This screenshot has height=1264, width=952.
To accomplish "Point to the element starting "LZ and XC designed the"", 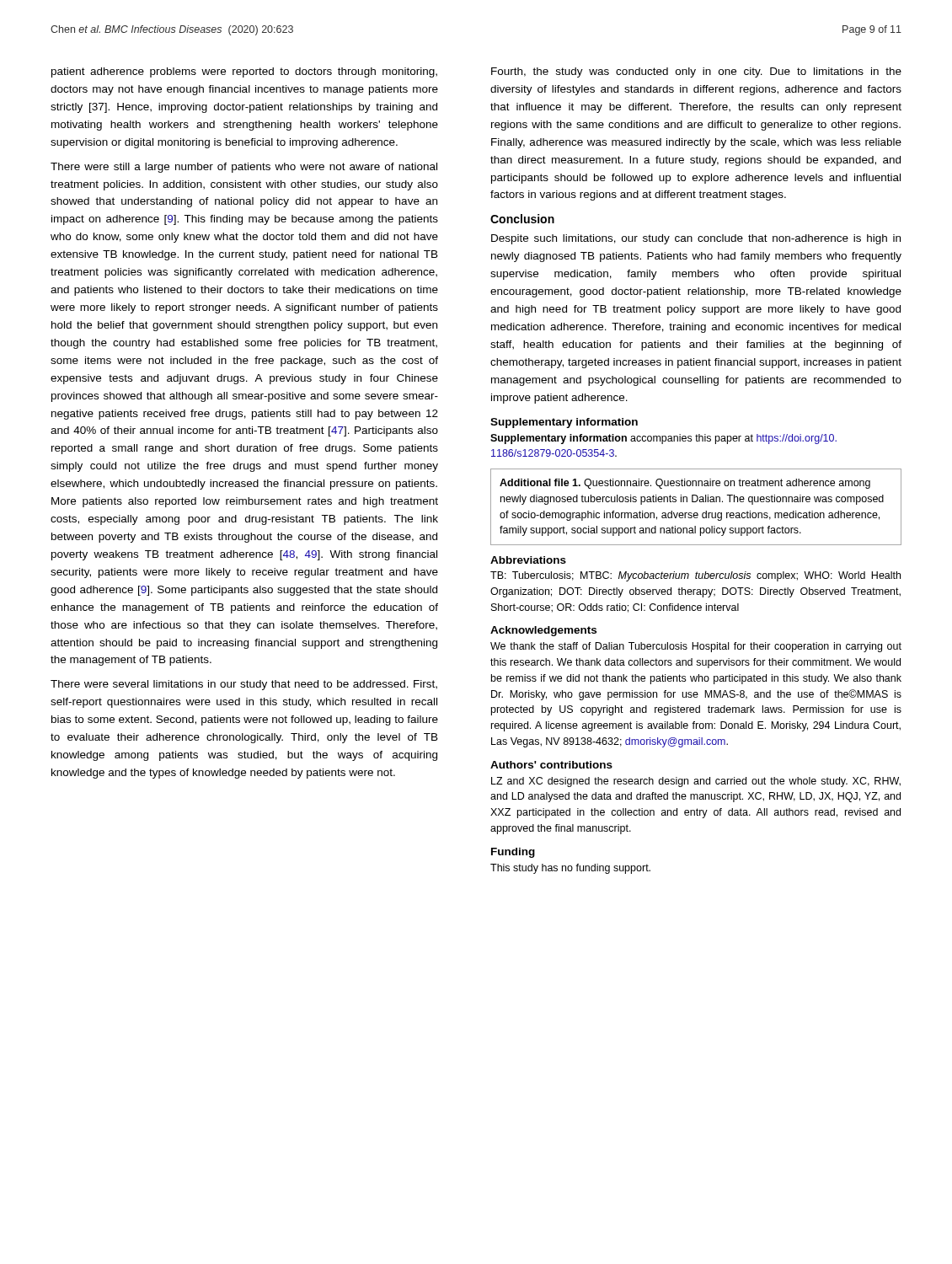I will coord(696,805).
